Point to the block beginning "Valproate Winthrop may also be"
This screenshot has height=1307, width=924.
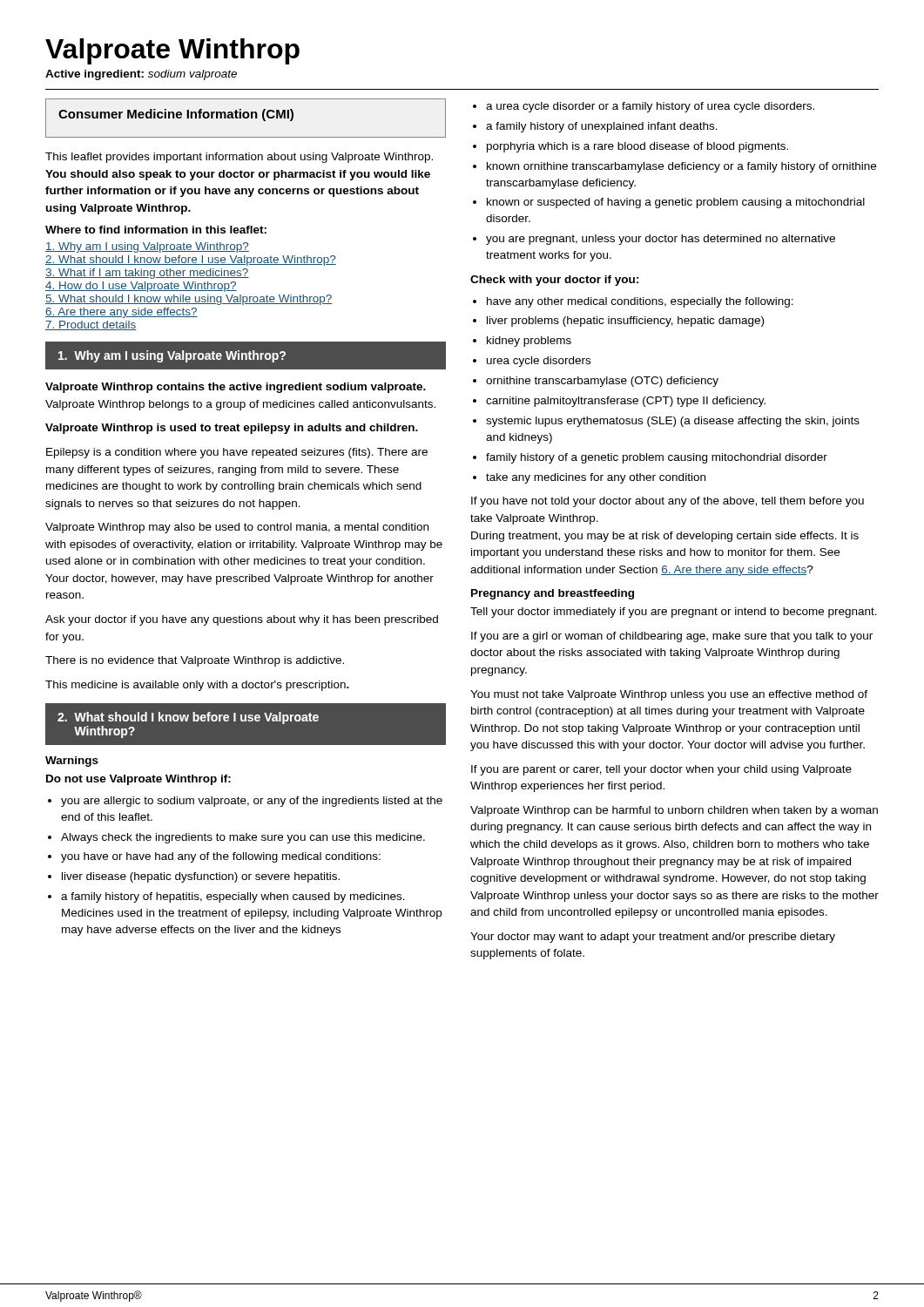click(x=244, y=561)
